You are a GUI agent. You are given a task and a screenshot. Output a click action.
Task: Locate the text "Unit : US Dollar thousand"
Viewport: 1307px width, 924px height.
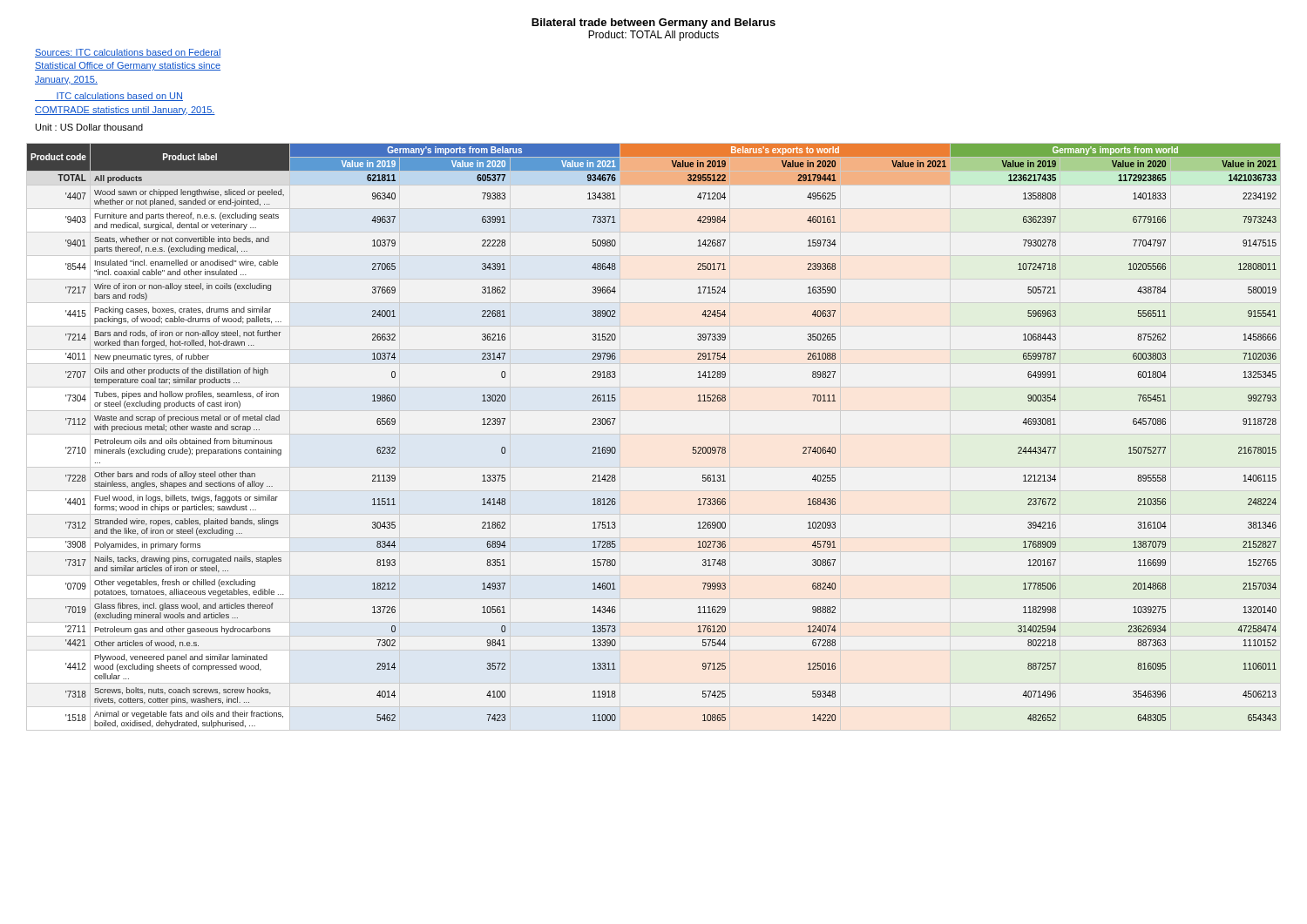[x=89, y=127]
